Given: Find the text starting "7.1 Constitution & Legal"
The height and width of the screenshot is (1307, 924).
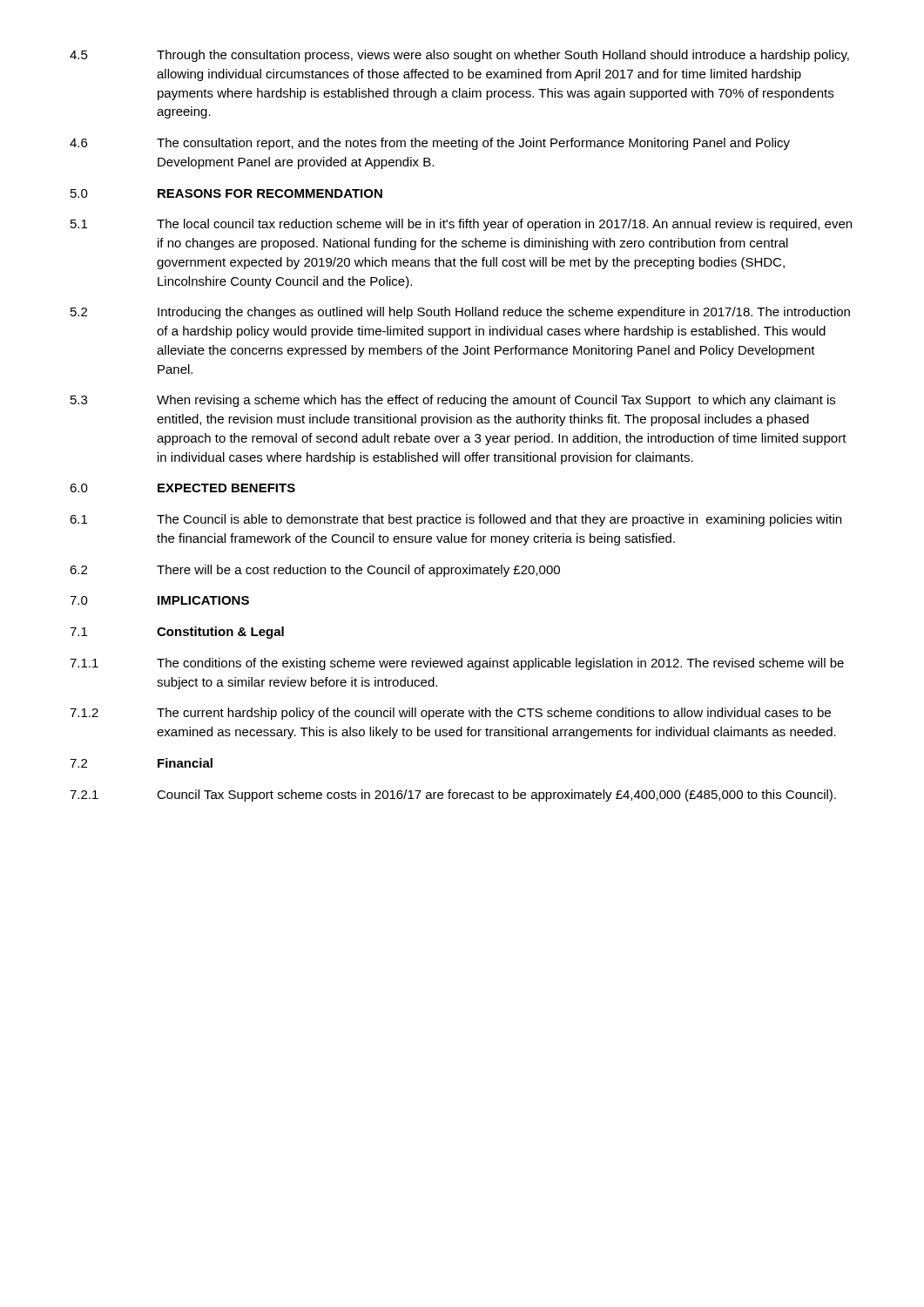Looking at the screenshot, I should pyautogui.click(x=177, y=633).
